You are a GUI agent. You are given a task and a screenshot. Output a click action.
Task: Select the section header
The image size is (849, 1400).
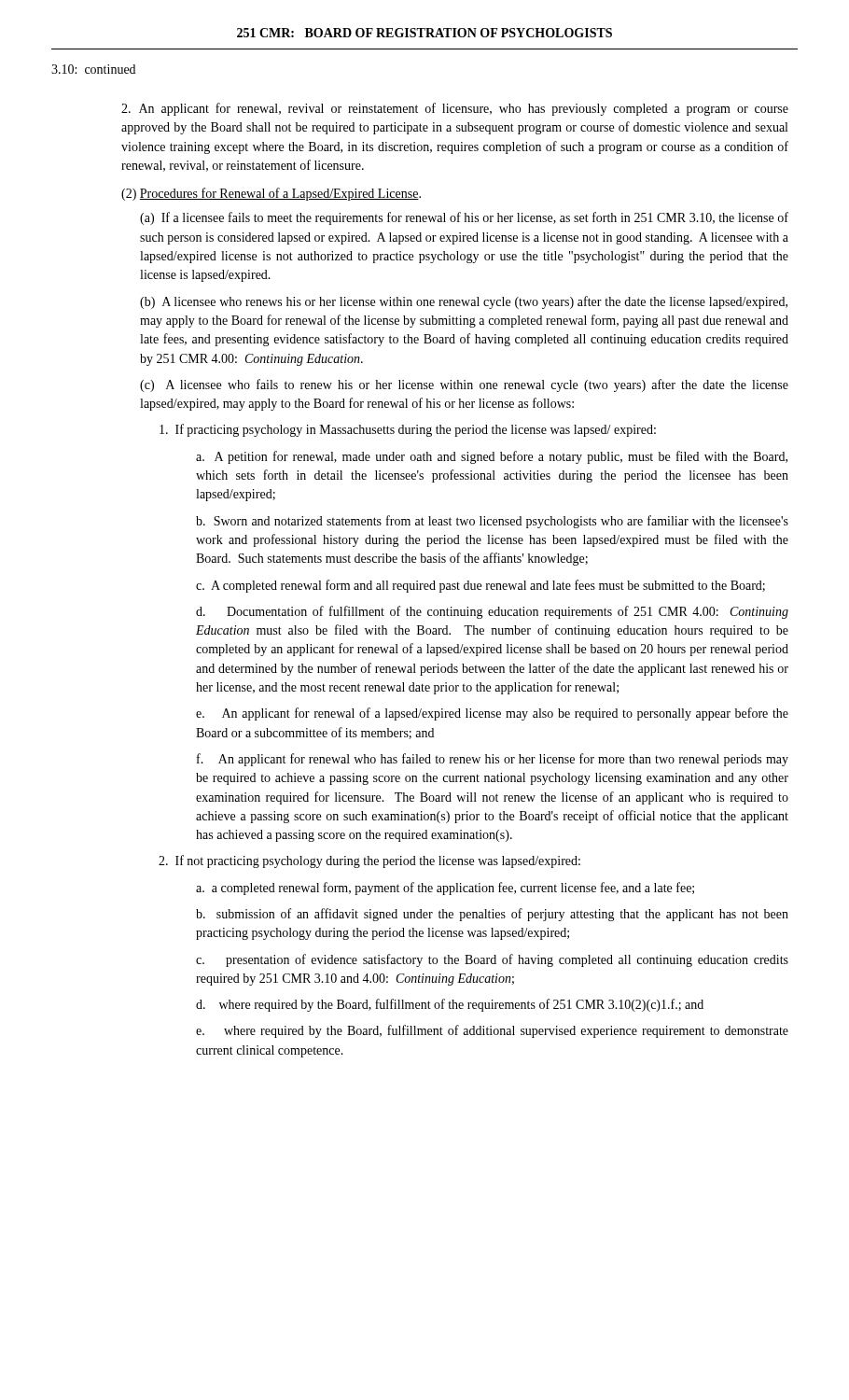(94, 70)
